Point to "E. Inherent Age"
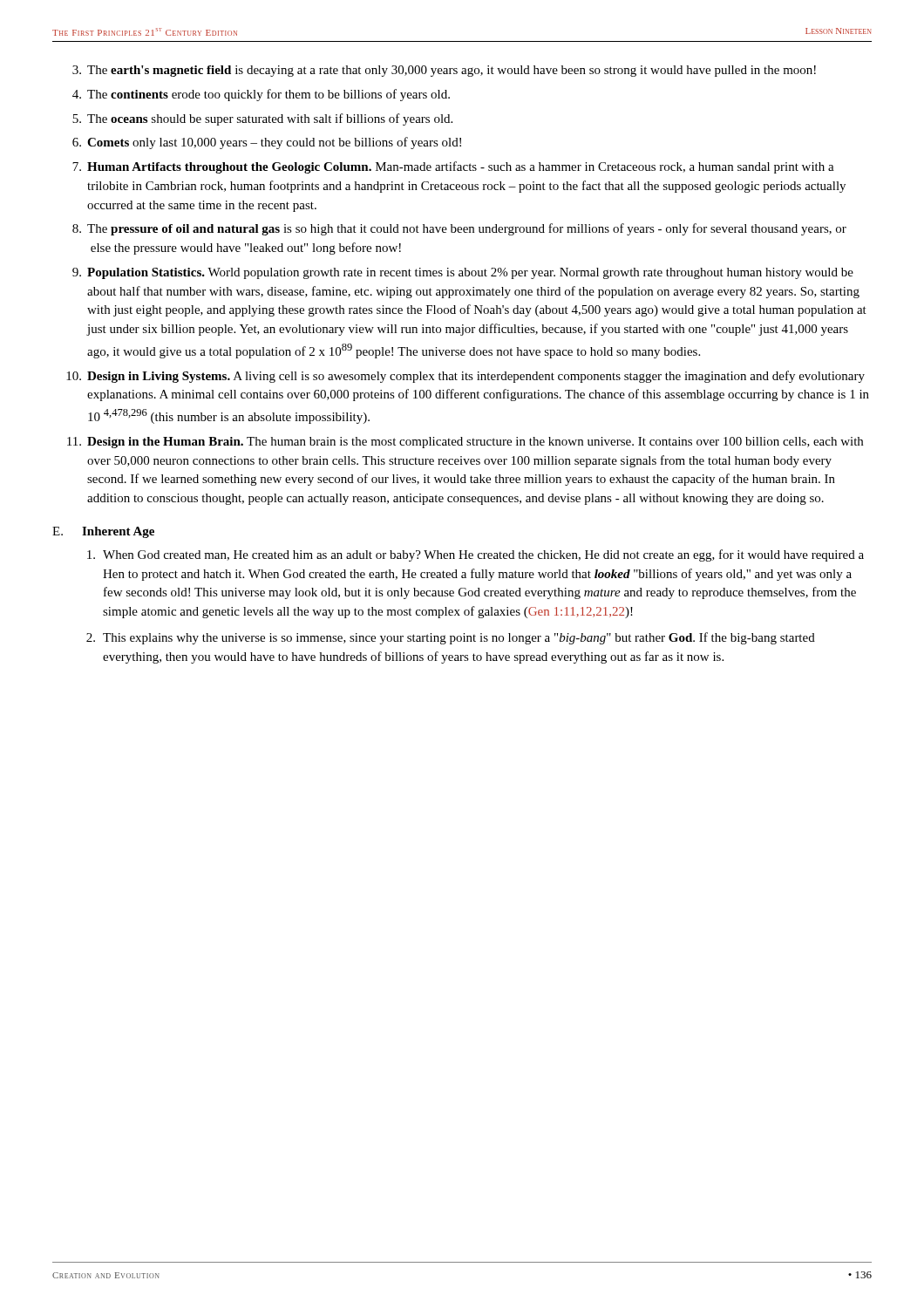This screenshot has width=924, height=1308. pyautogui.click(x=103, y=531)
